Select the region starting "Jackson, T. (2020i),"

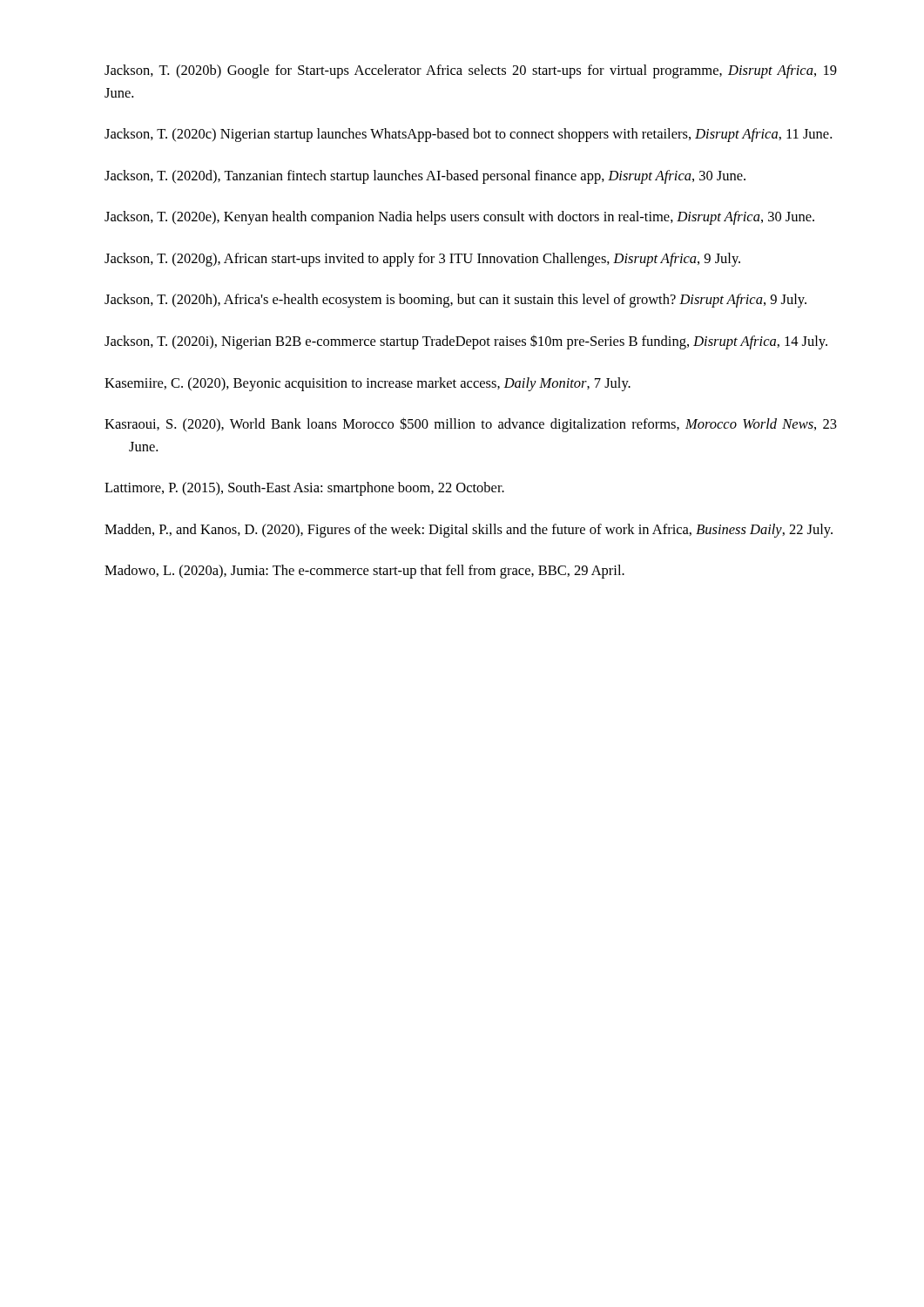[466, 341]
